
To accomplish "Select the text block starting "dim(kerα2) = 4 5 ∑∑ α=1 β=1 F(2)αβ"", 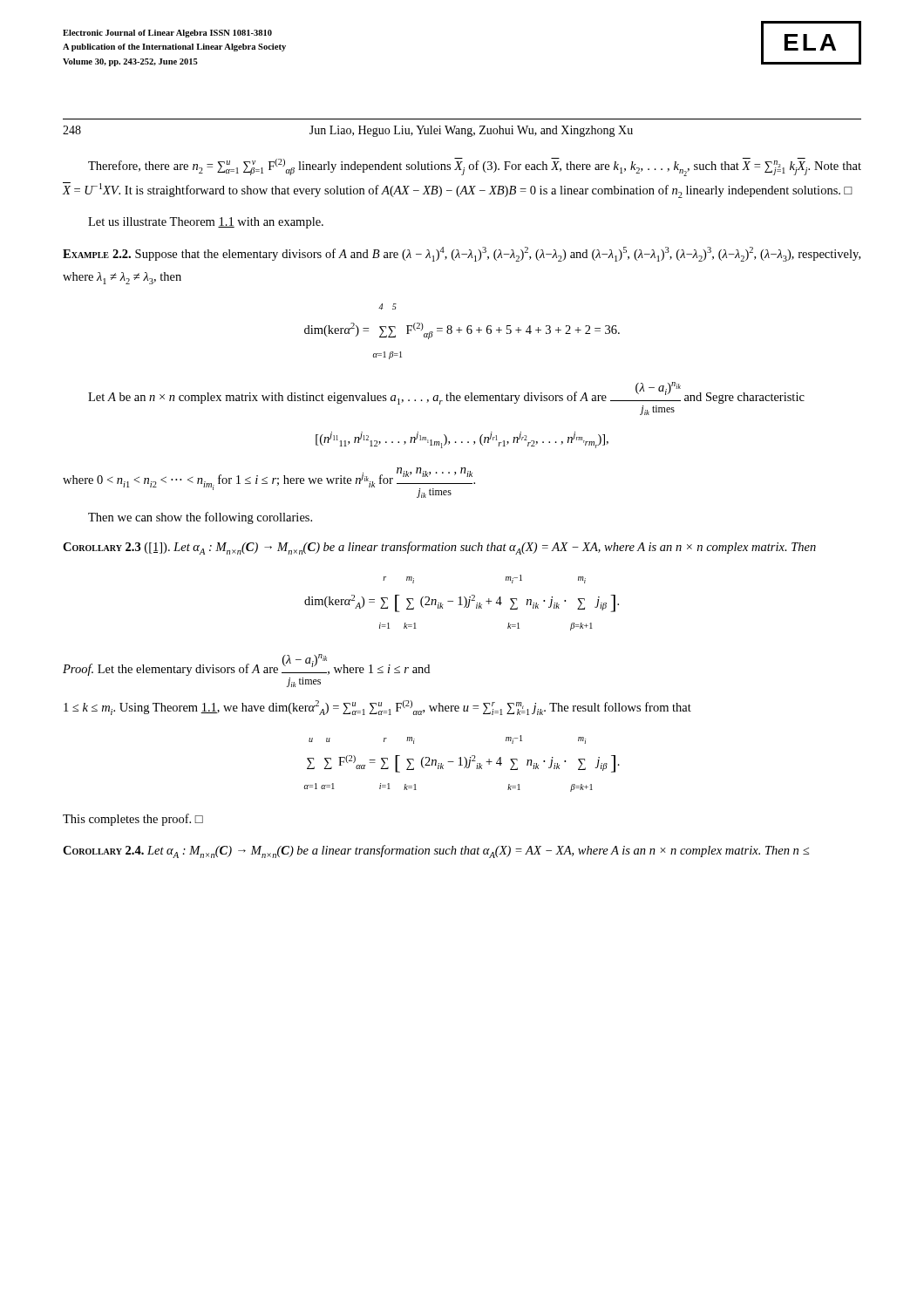I will (462, 331).
